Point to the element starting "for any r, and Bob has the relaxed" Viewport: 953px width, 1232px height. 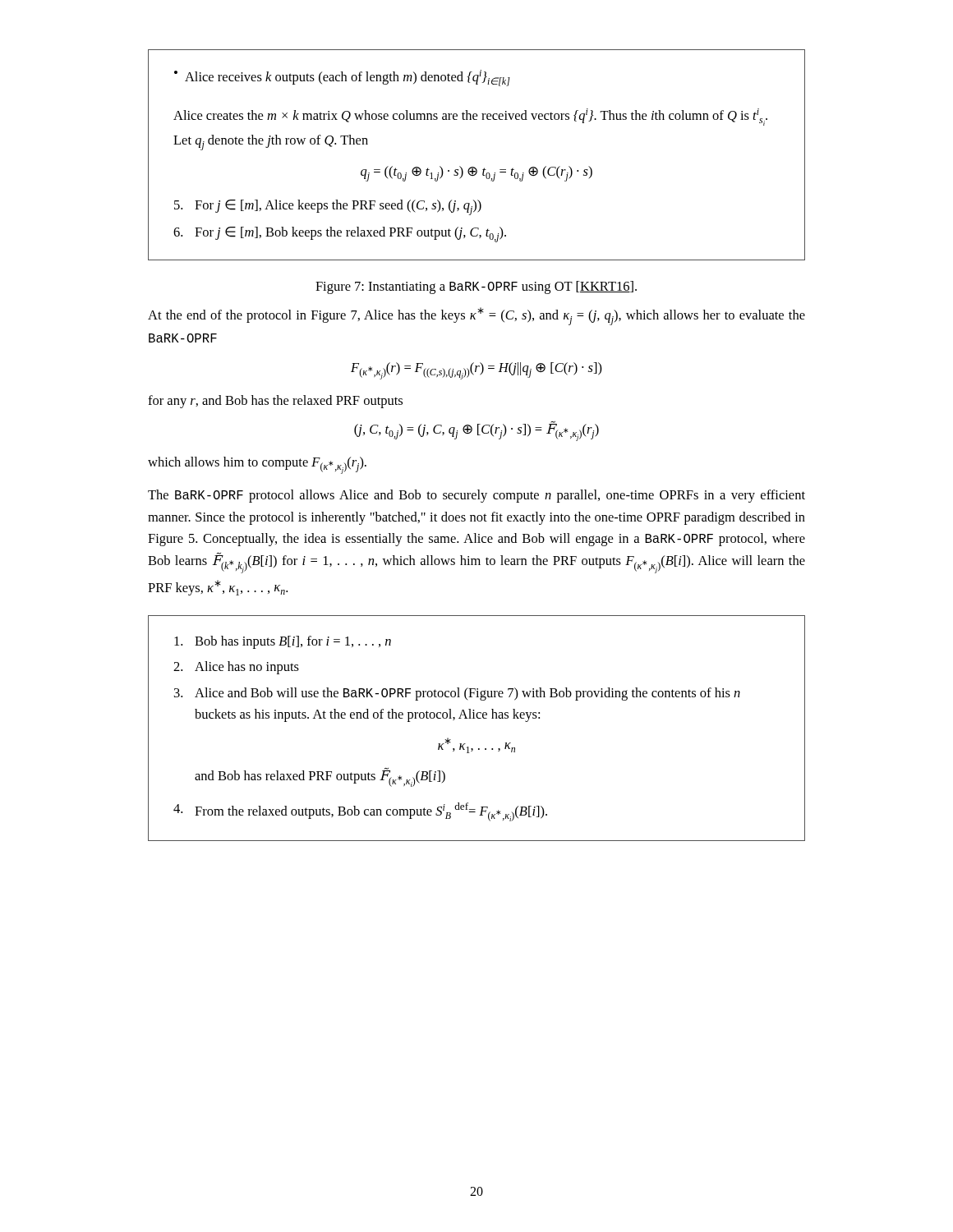(276, 400)
